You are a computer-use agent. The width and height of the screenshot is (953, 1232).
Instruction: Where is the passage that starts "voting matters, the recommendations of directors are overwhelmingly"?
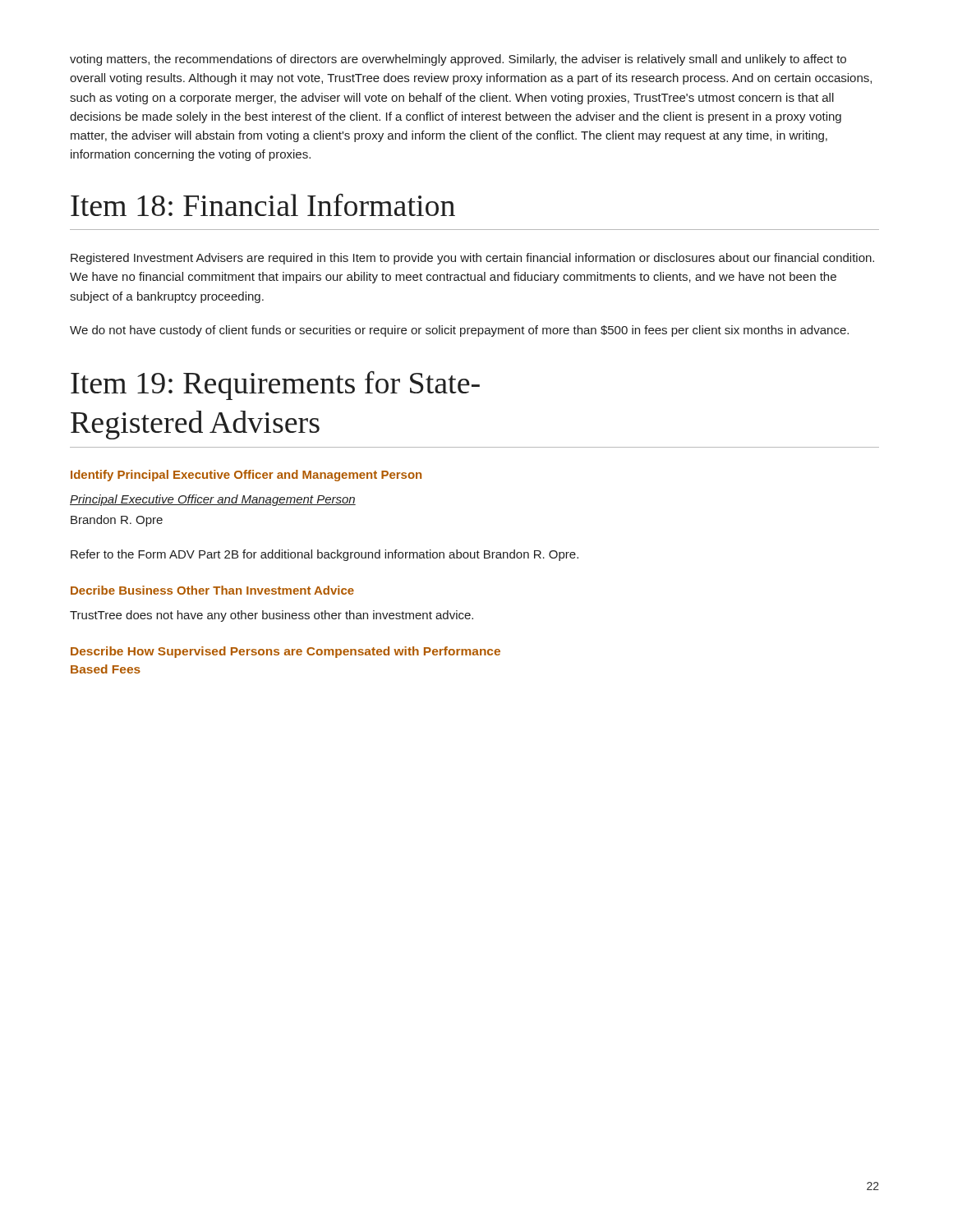tap(471, 106)
